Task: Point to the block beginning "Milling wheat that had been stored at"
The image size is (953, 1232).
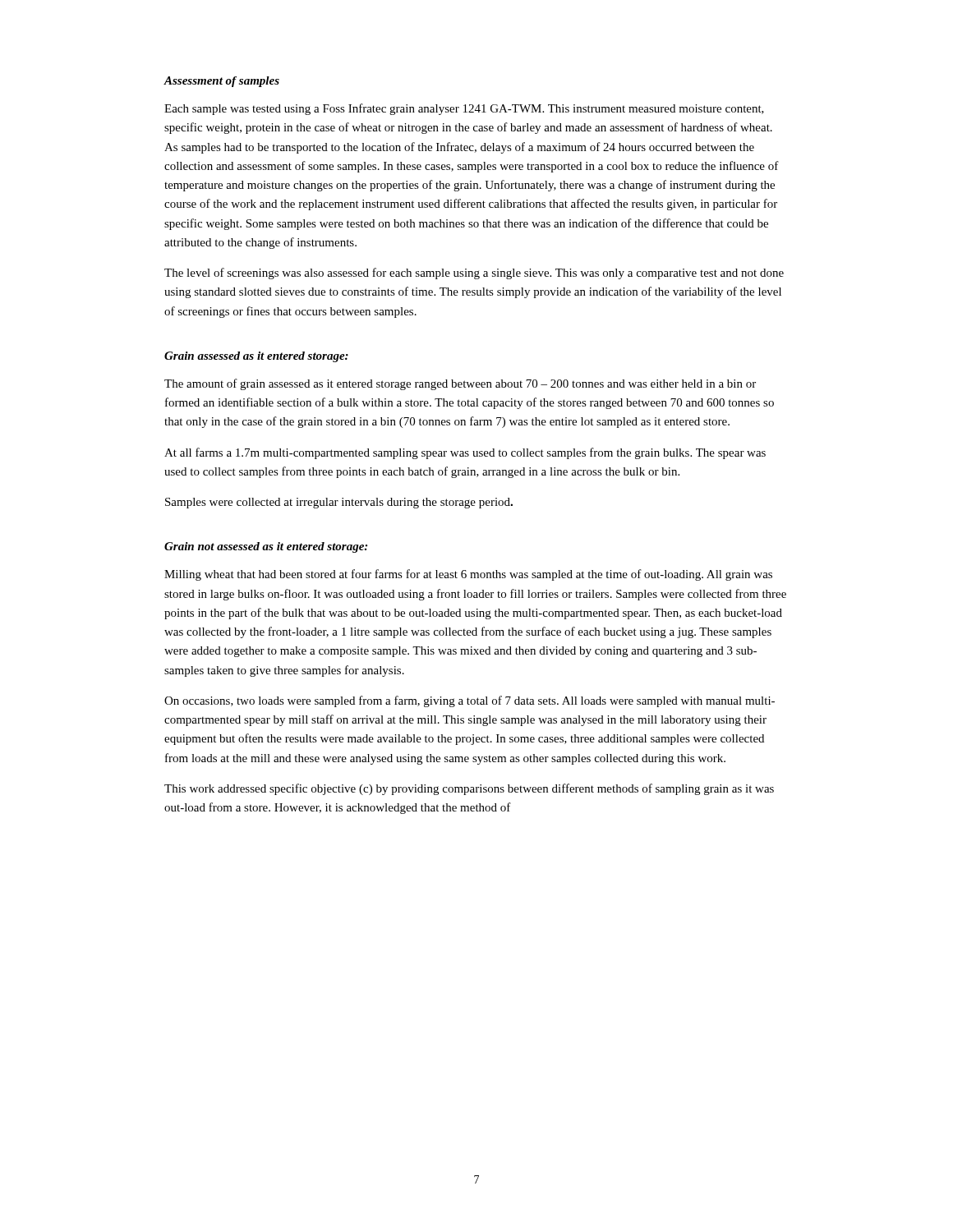Action: coord(475,622)
